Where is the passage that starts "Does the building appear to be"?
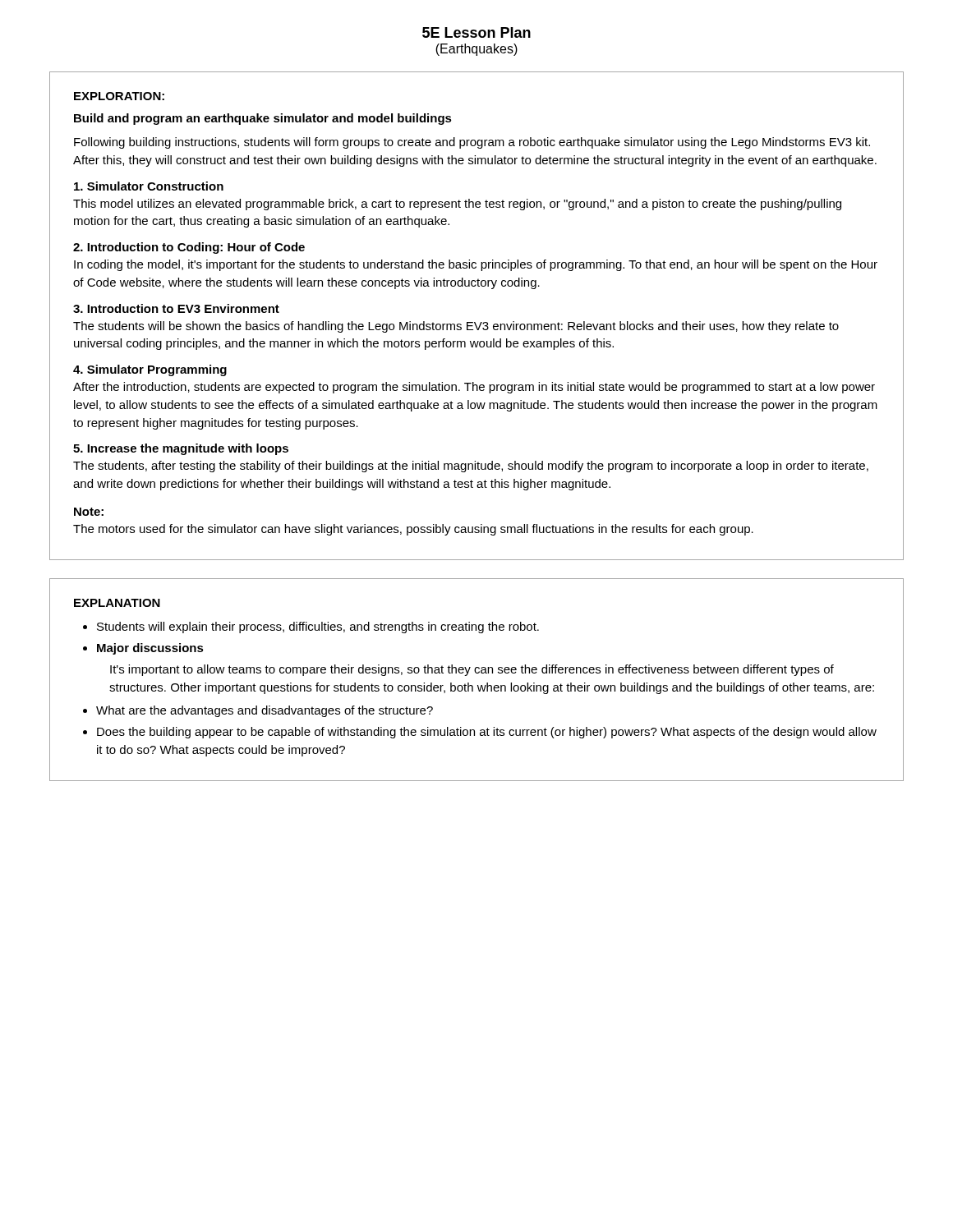This screenshot has height=1232, width=953. pos(486,741)
